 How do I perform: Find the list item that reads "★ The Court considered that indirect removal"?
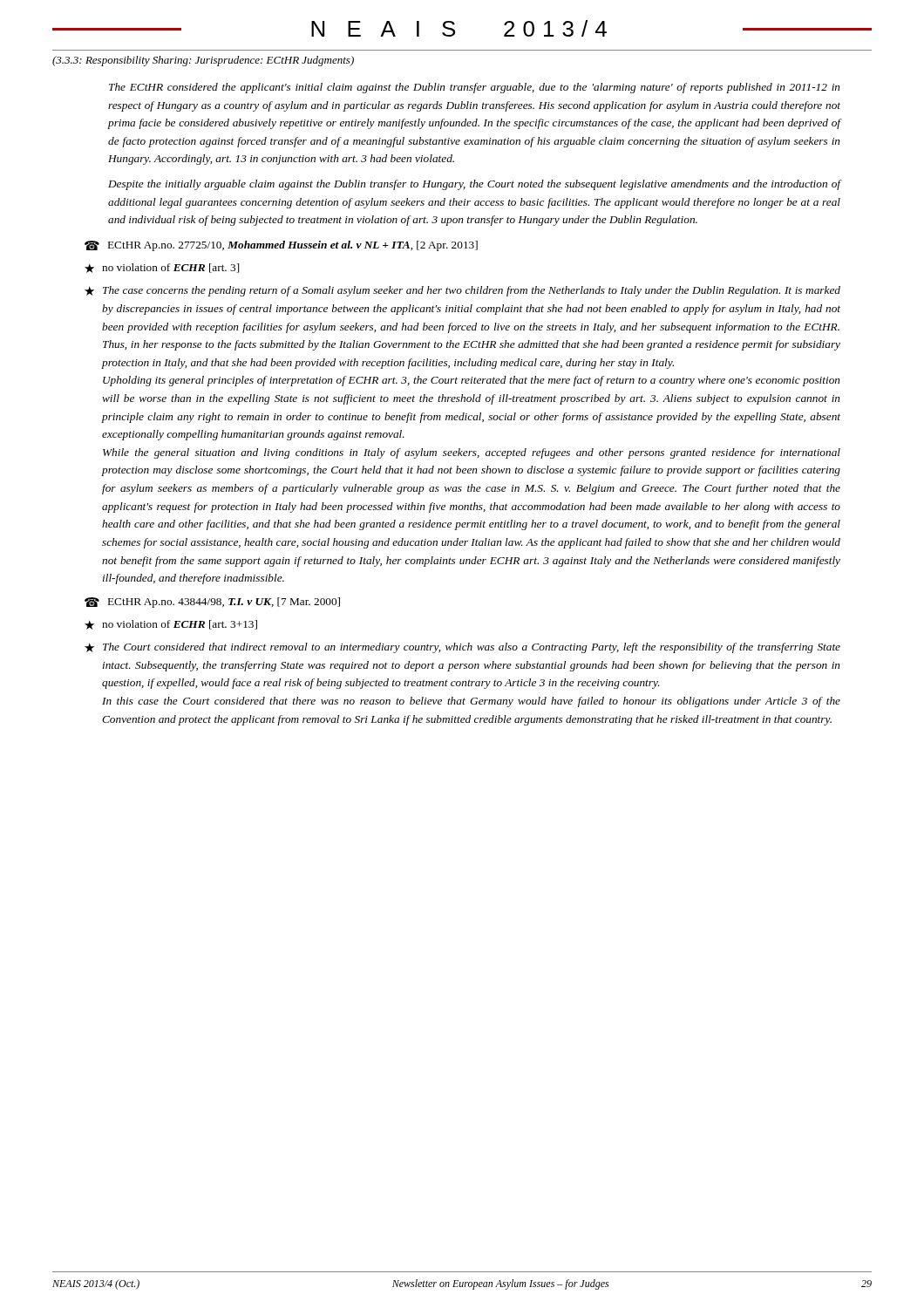[462, 683]
